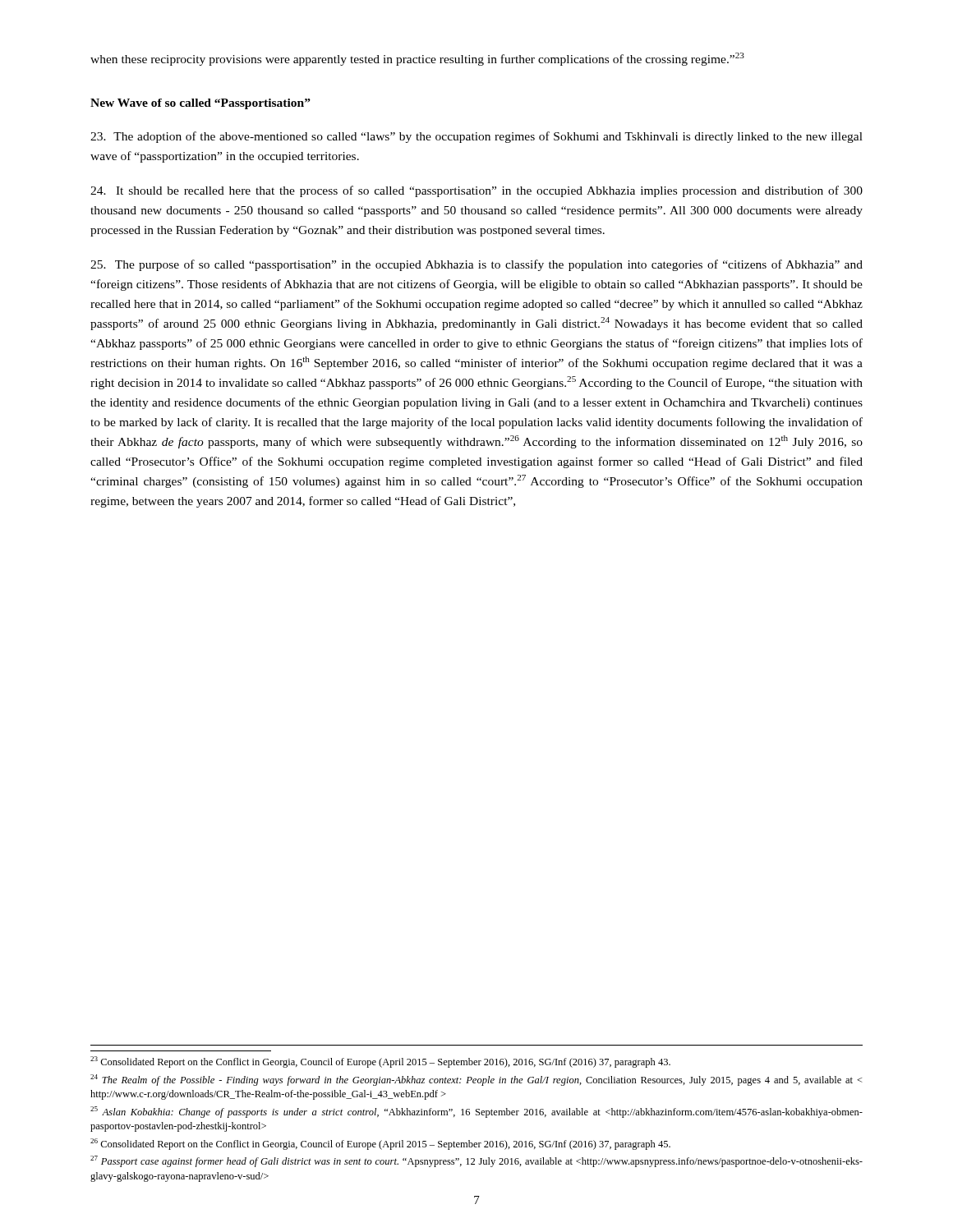This screenshot has height=1232, width=953.
Task: Click on the passage starting "It should be recalled here that the"
Action: 476,210
